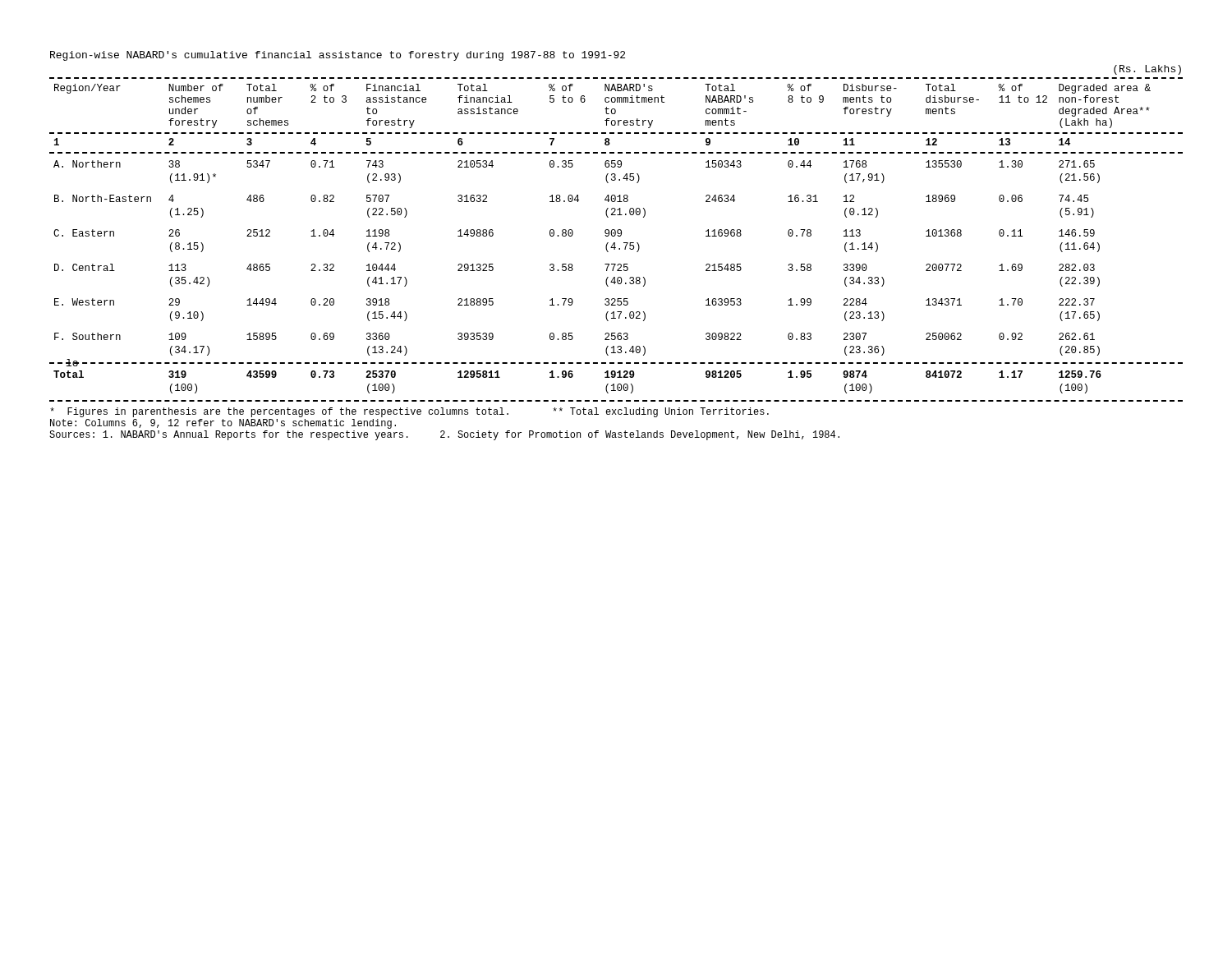
Task: Find the block on this page that starts "Figures in parenthesis"
Action: coord(446,424)
